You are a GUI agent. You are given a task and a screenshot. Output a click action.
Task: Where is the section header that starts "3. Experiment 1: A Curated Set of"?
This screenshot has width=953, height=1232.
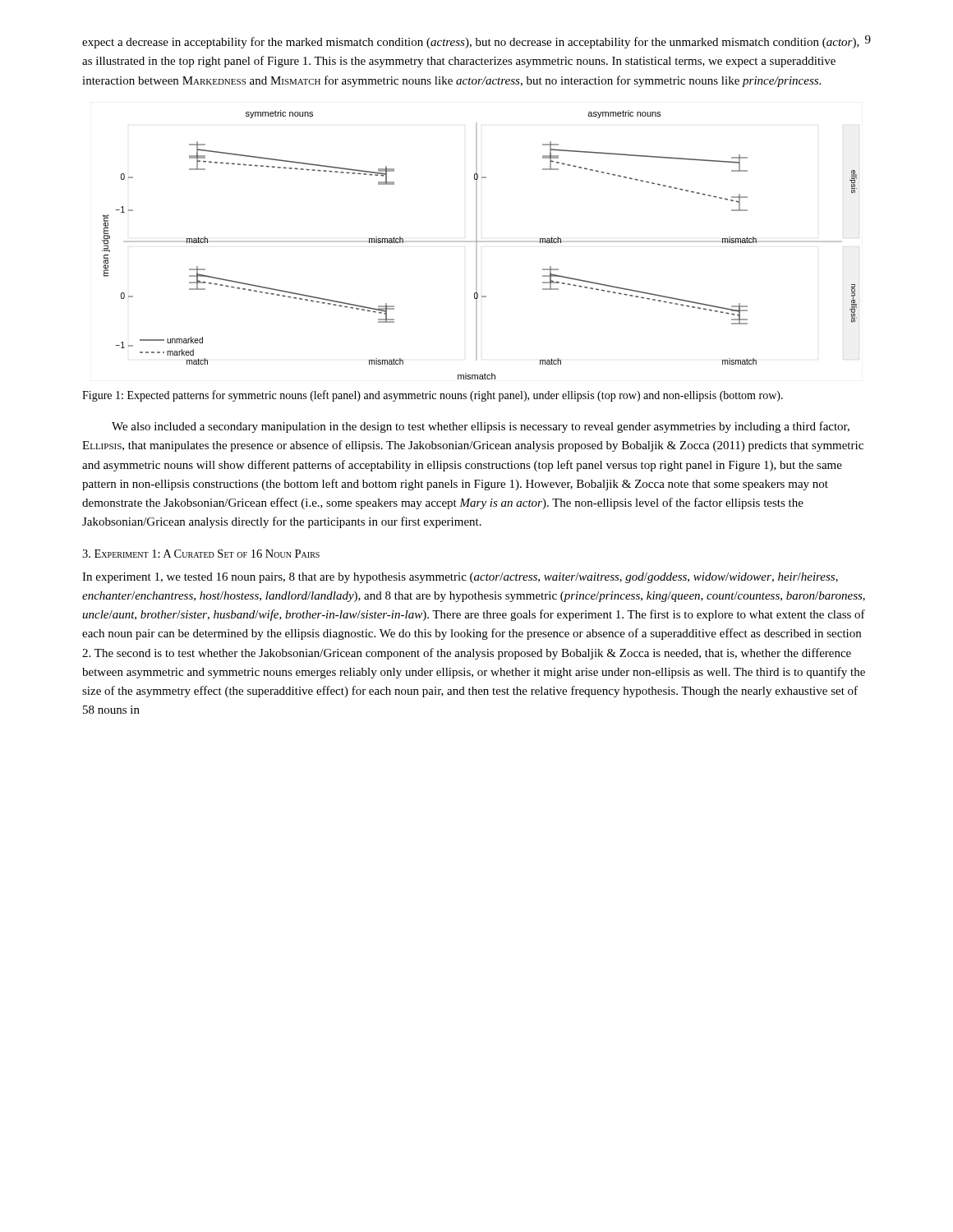(201, 553)
